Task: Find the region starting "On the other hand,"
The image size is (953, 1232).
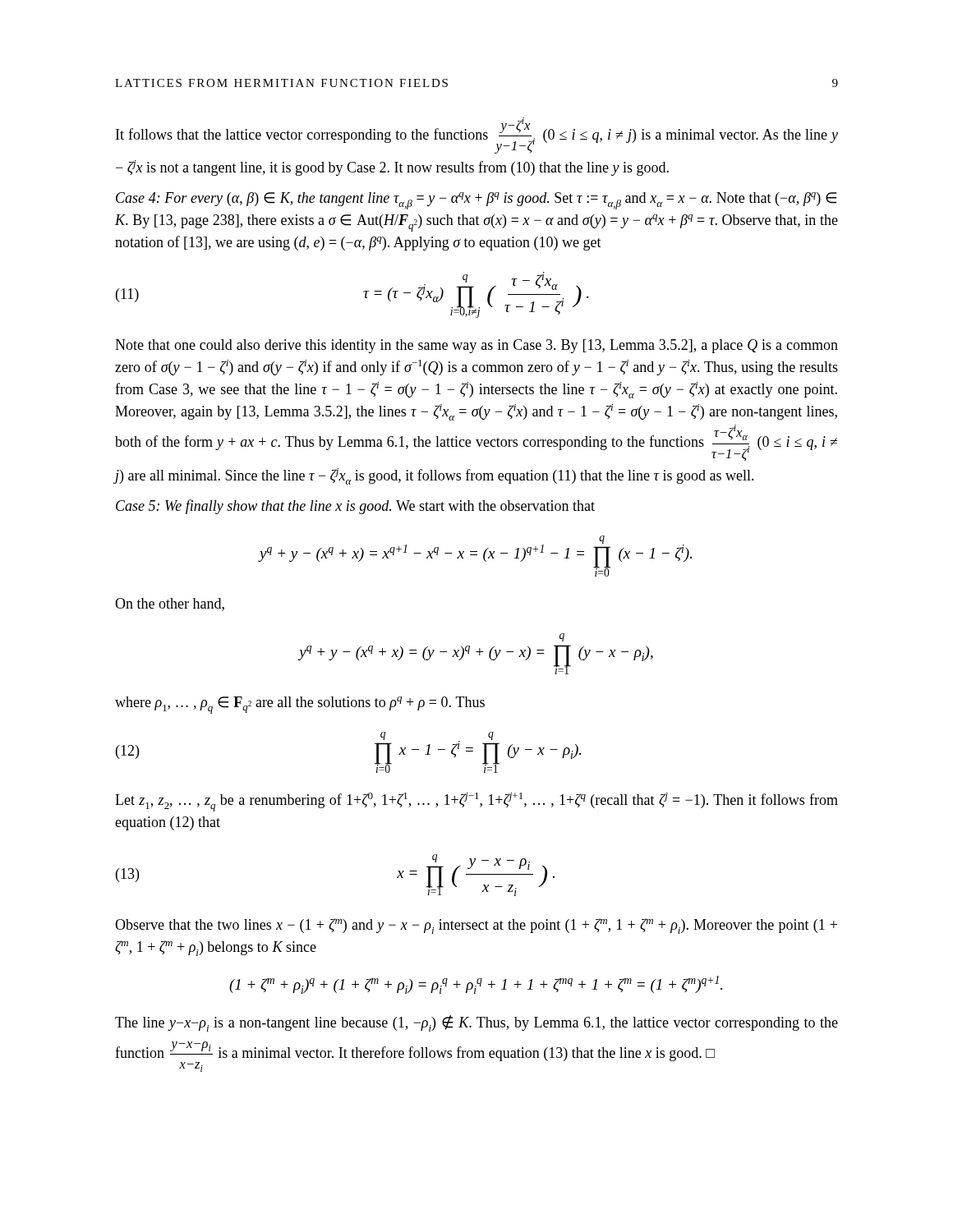Action: [170, 605]
